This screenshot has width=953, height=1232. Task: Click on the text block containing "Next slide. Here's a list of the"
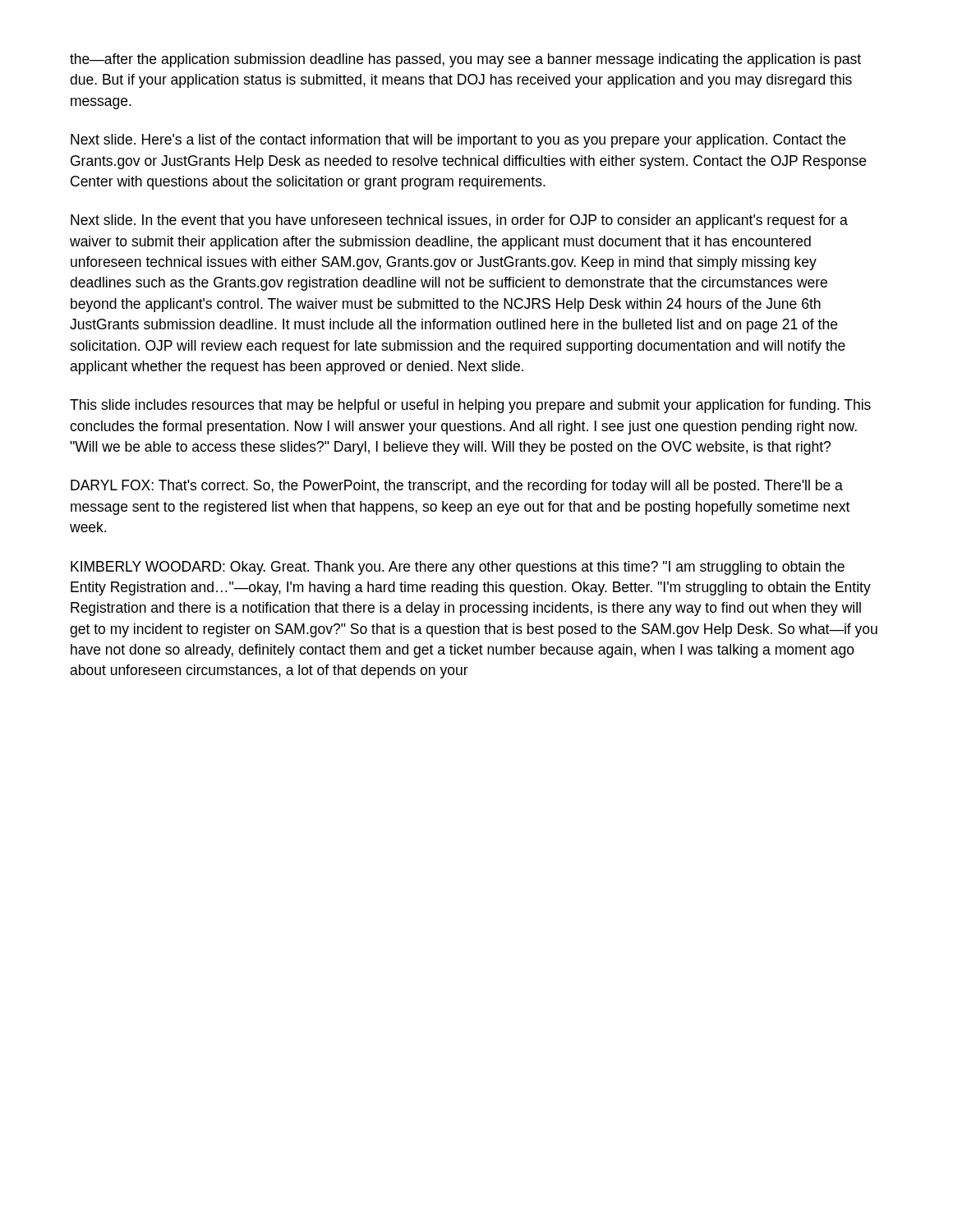point(468,161)
